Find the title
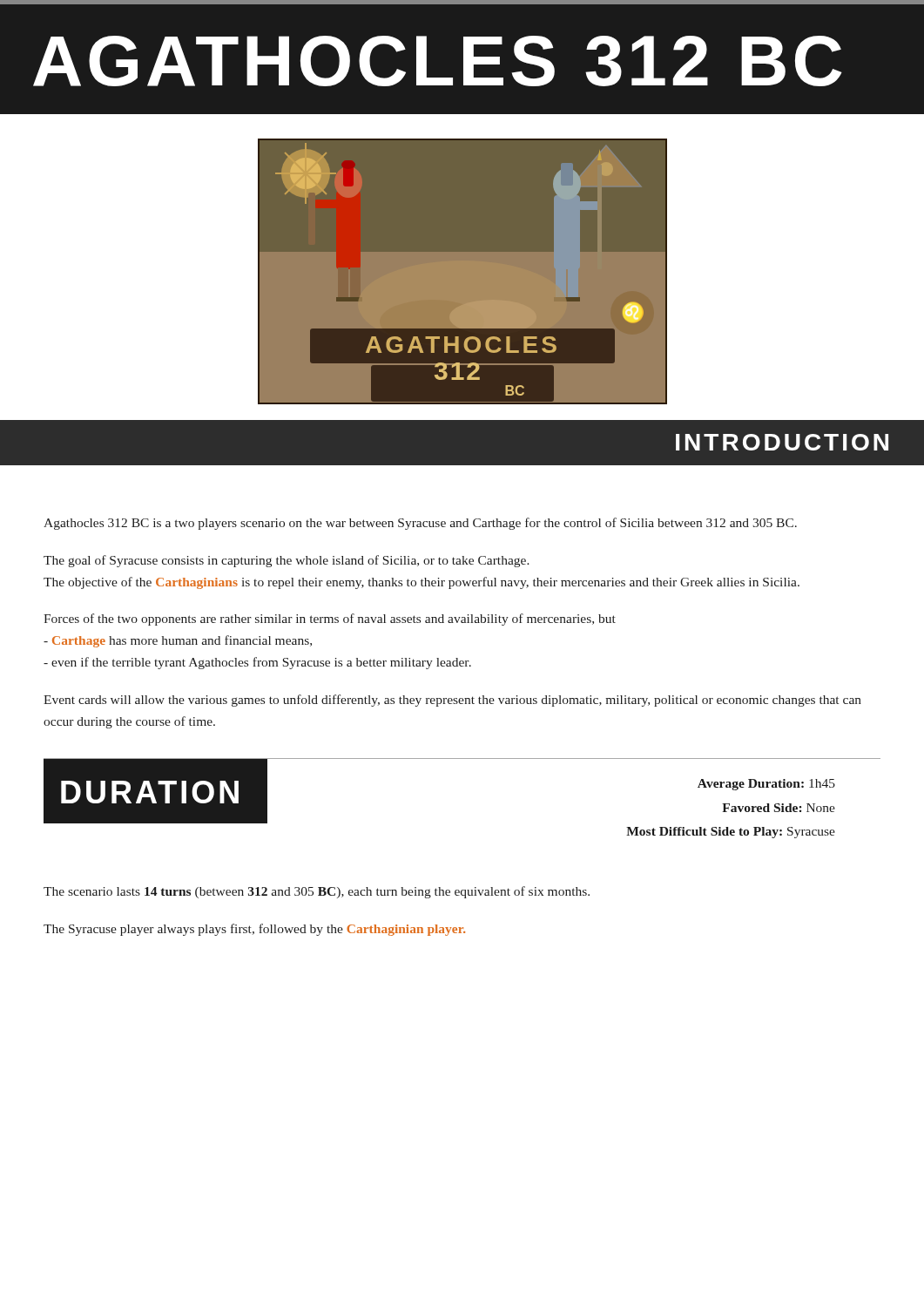This screenshot has width=924, height=1307. (462, 61)
